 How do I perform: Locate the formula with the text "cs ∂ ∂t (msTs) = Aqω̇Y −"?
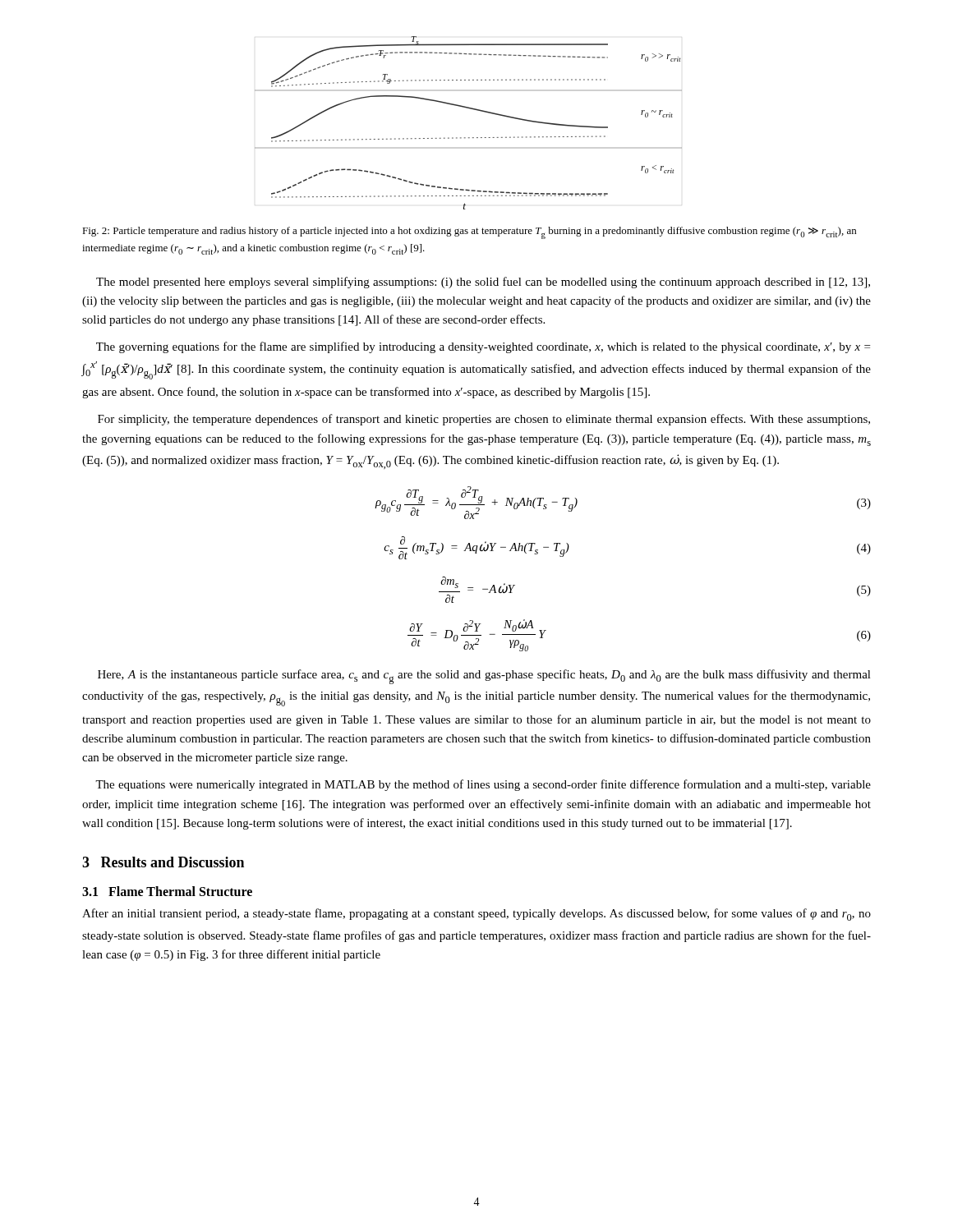pyautogui.click(x=470, y=547)
